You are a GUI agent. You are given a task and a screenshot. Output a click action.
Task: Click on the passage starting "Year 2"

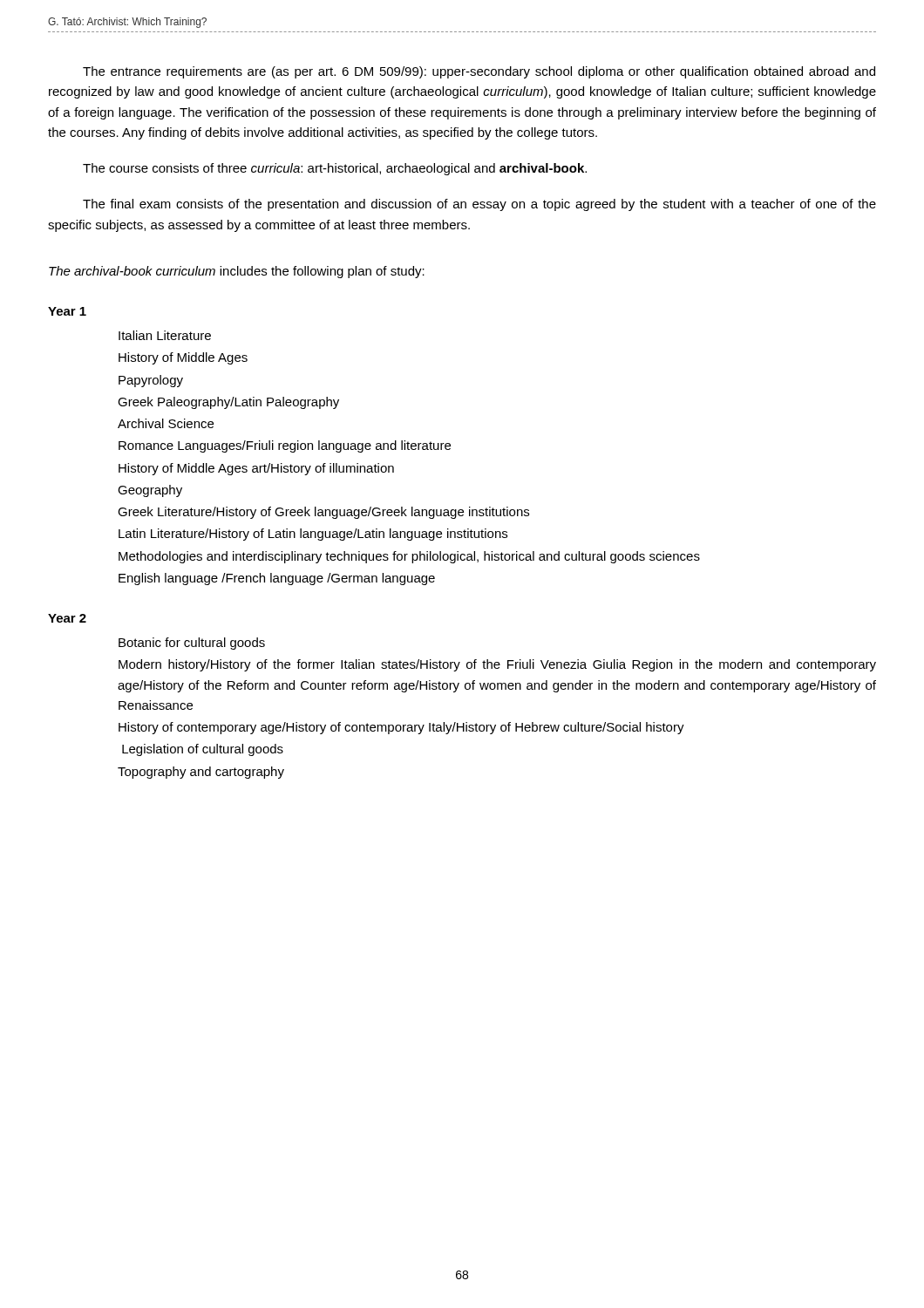pos(67,618)
